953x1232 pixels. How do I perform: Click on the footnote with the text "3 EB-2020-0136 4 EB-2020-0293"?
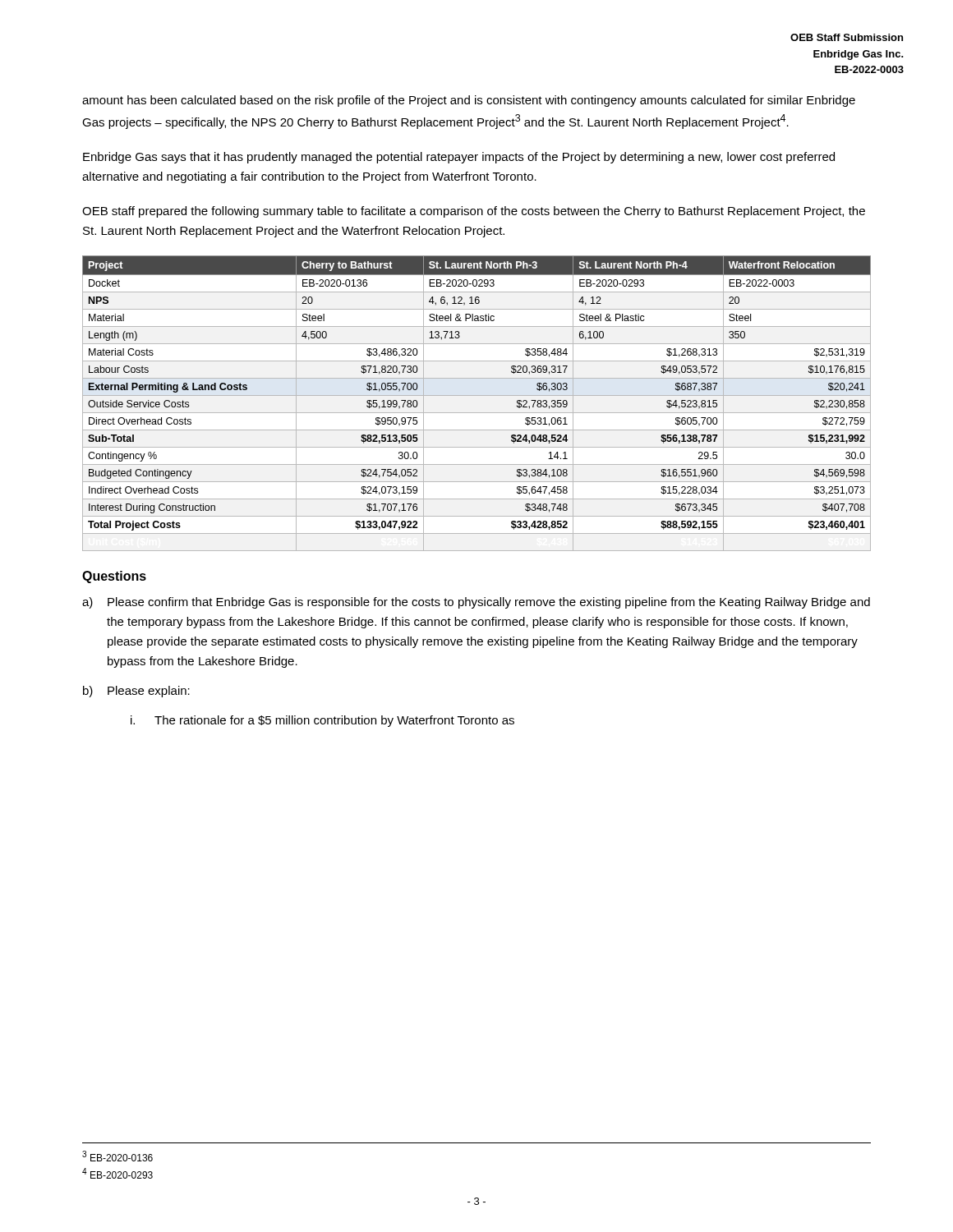tap(118, 1165)
